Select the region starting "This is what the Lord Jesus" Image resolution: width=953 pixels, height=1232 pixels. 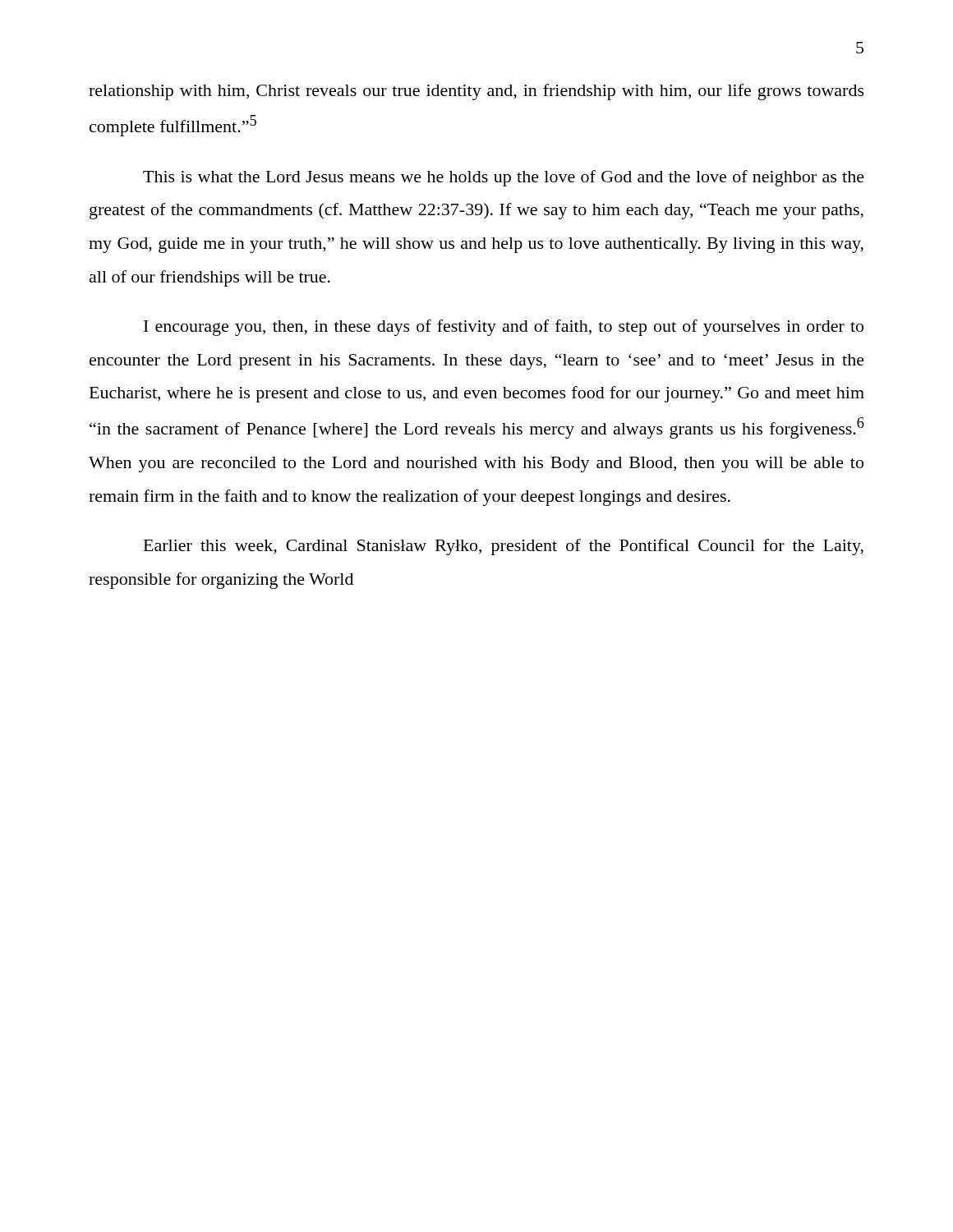point(504,178)
